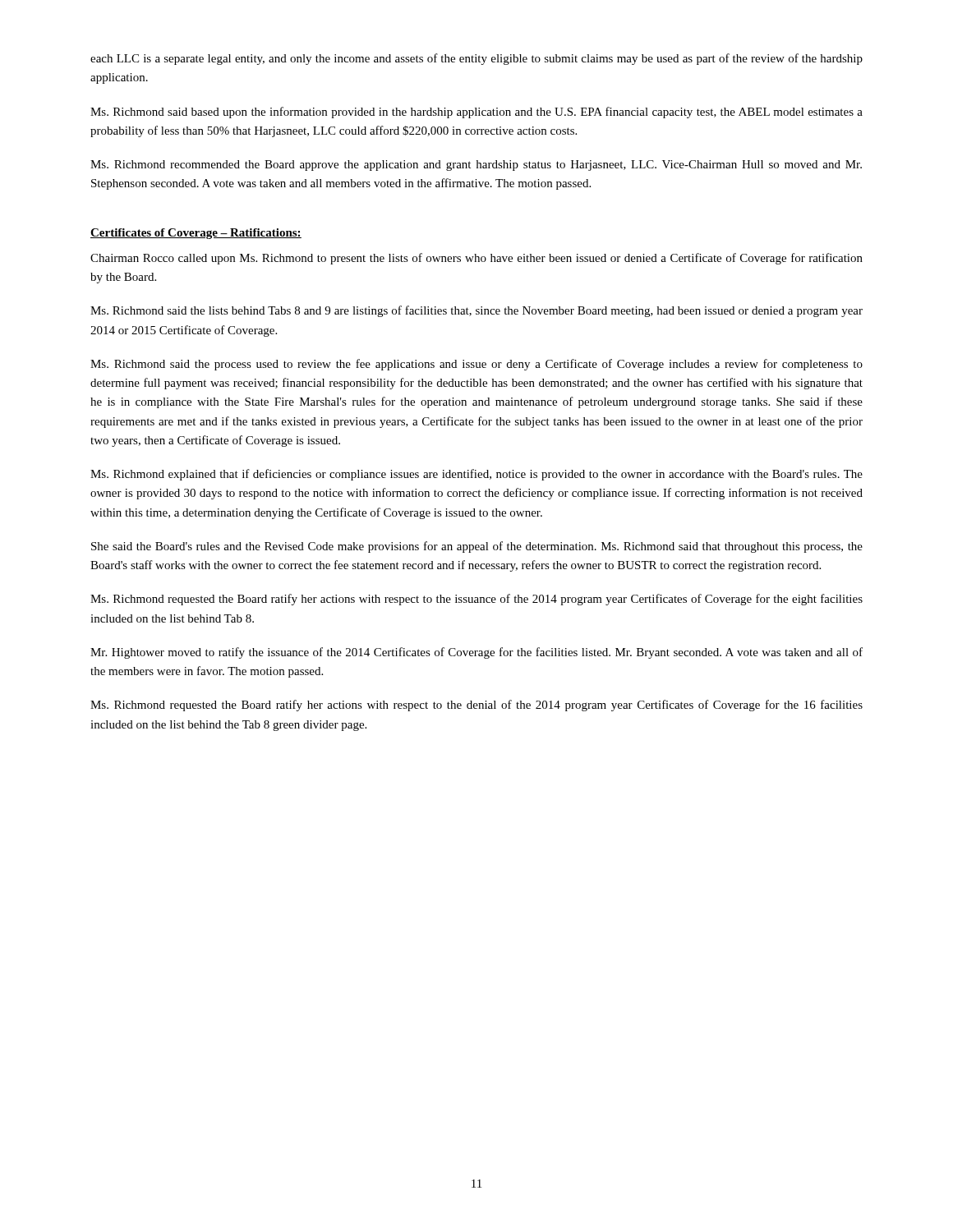Navigate to the region starting "Ms. Richmond explained"
953x1232 pixels.
(x=476, y=493)
